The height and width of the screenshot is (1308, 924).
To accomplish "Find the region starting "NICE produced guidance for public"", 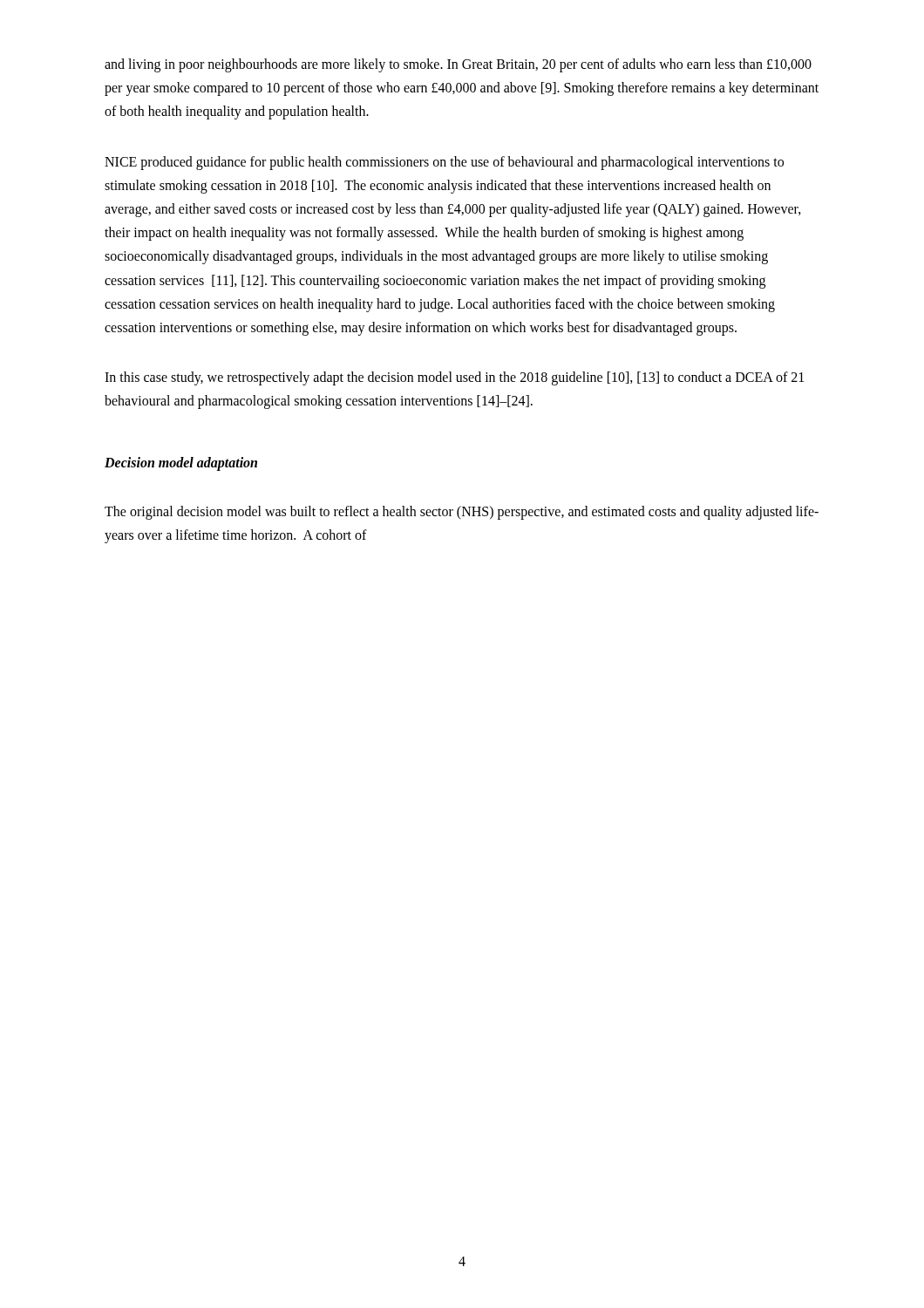I will coord(453,244).
